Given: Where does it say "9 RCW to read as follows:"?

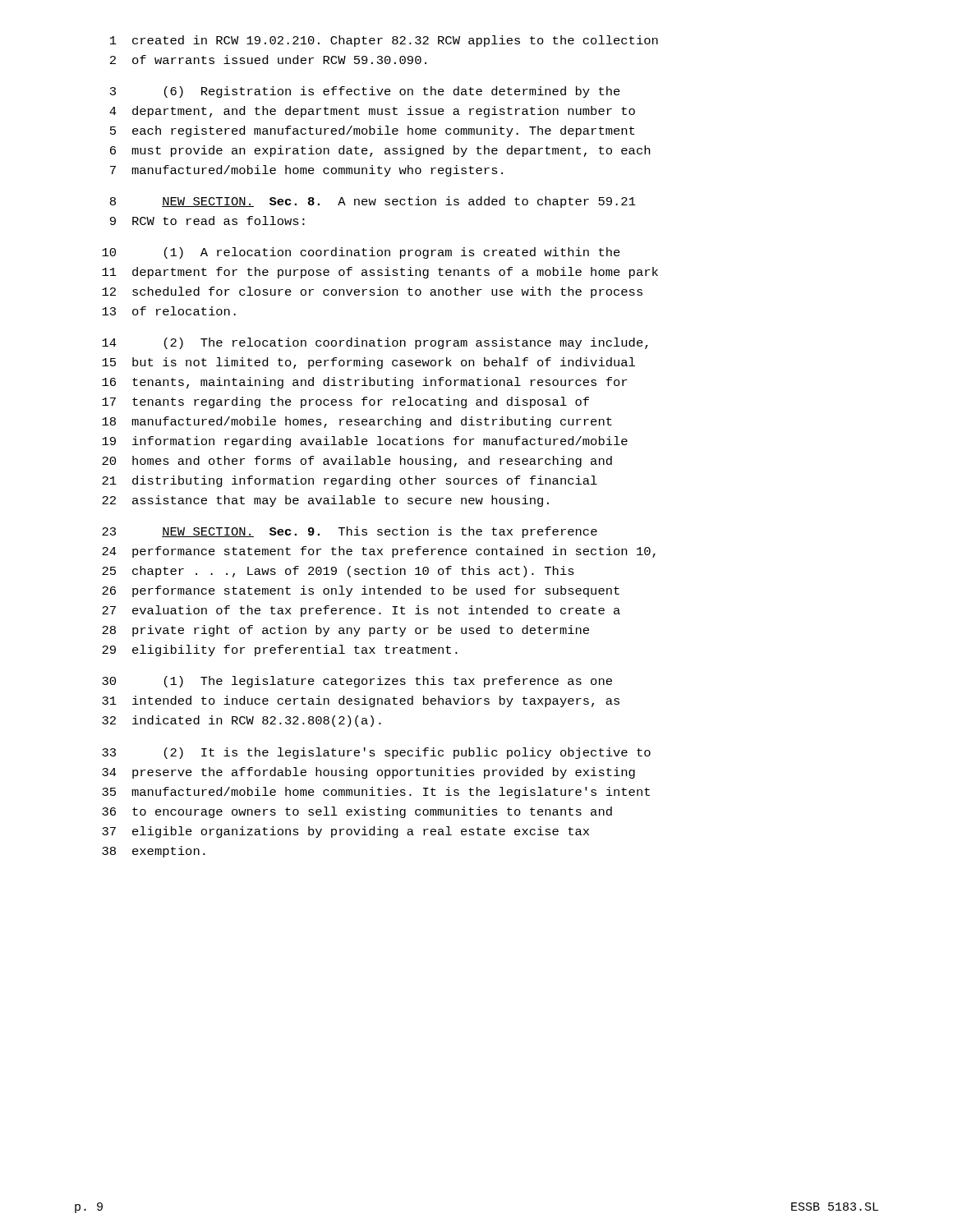Looking at the screenshot, I should click(x=207, y=221).
